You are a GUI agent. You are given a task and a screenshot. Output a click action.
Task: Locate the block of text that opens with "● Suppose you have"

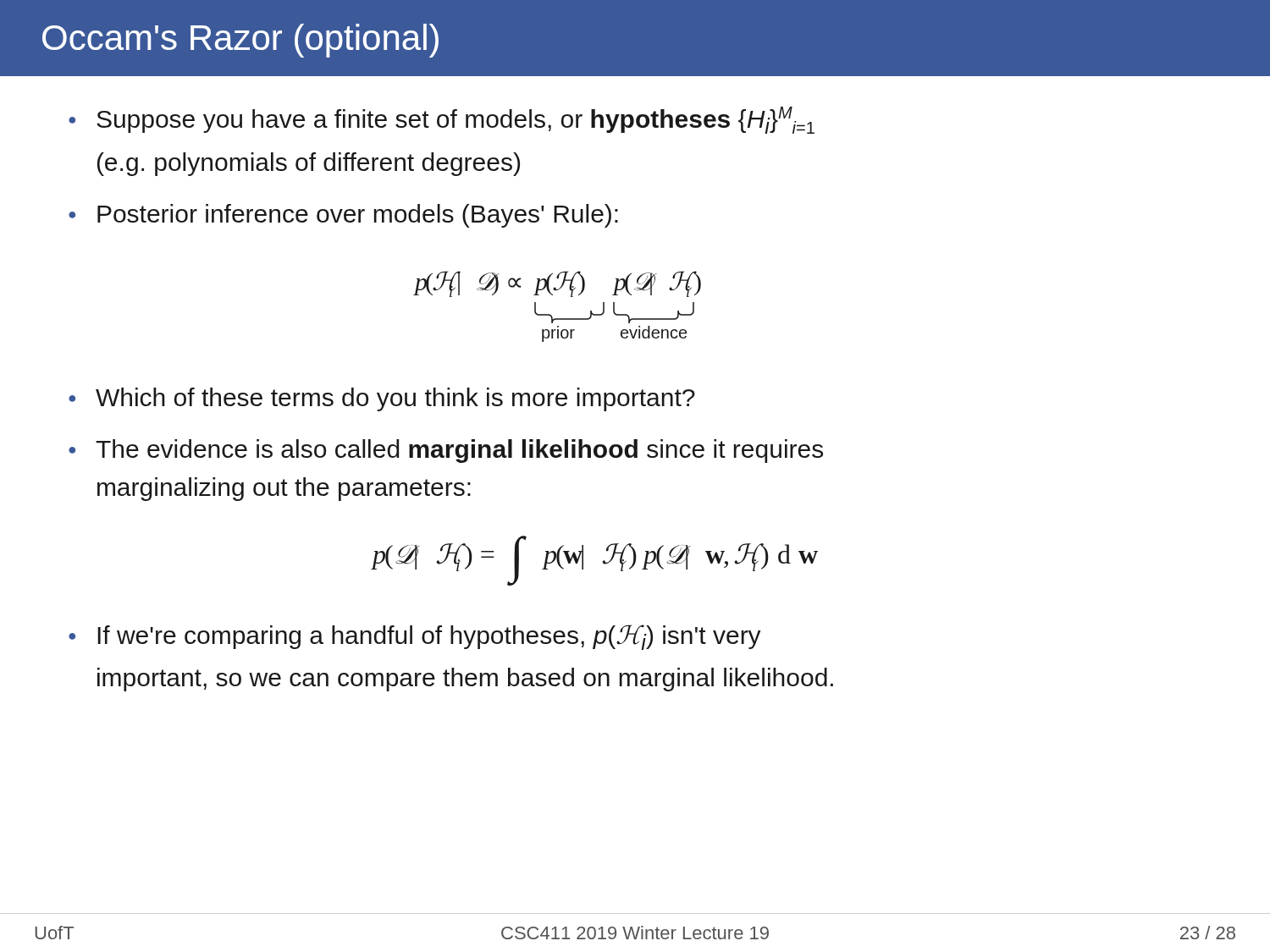[441, 140]
